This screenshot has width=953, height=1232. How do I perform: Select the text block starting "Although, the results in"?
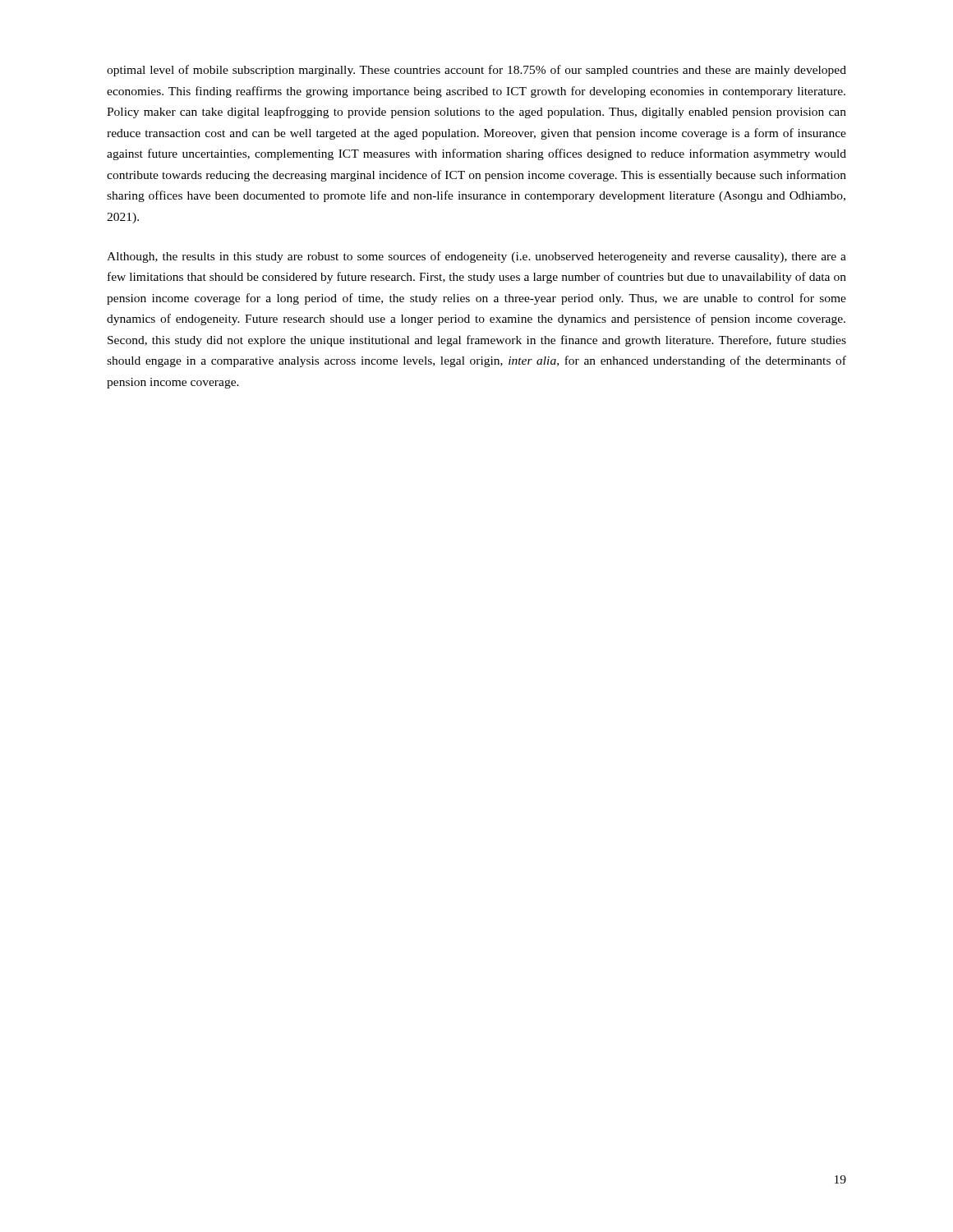476,319
